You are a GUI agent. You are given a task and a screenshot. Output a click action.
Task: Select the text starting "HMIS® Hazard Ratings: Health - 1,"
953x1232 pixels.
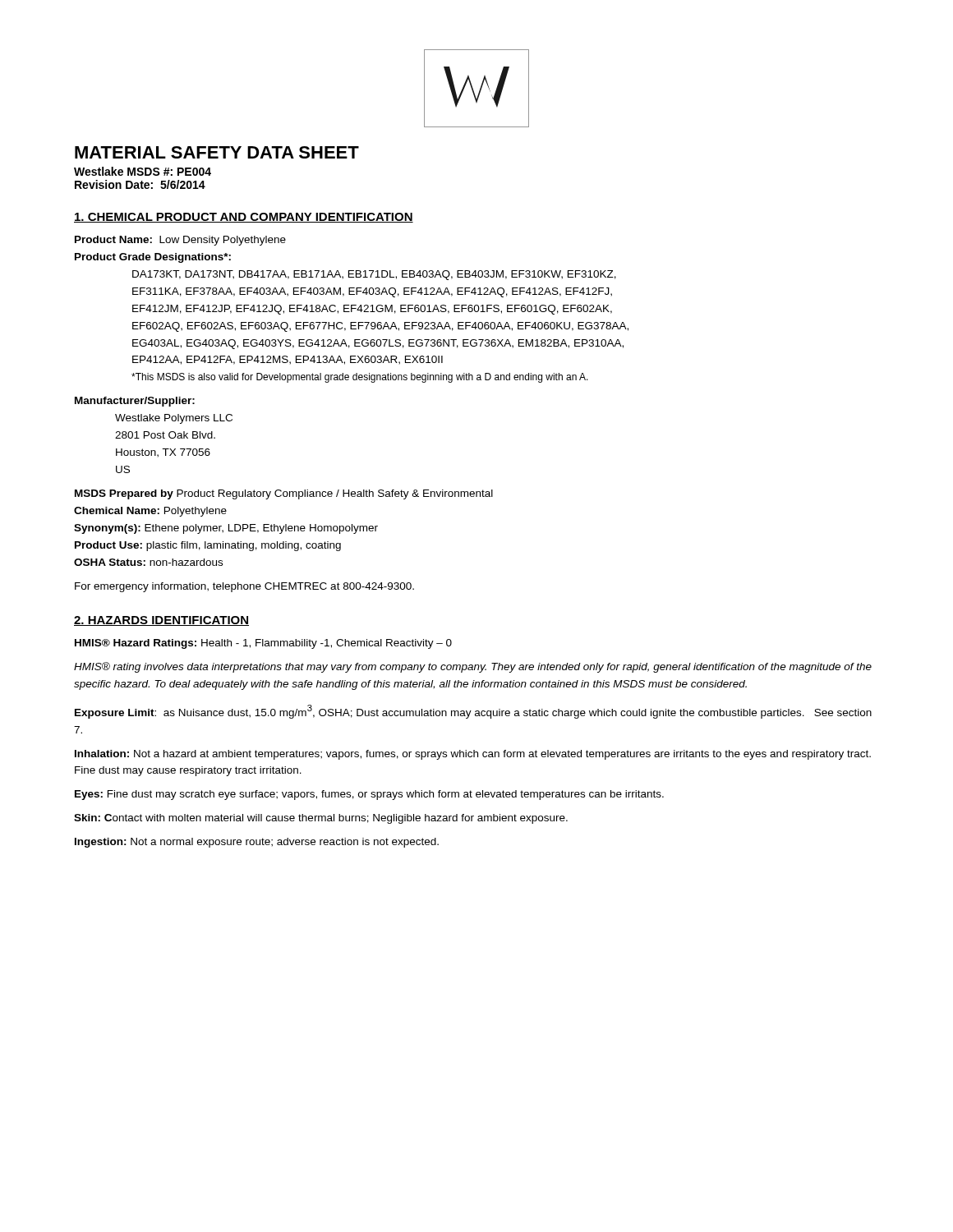coord(263,643)
